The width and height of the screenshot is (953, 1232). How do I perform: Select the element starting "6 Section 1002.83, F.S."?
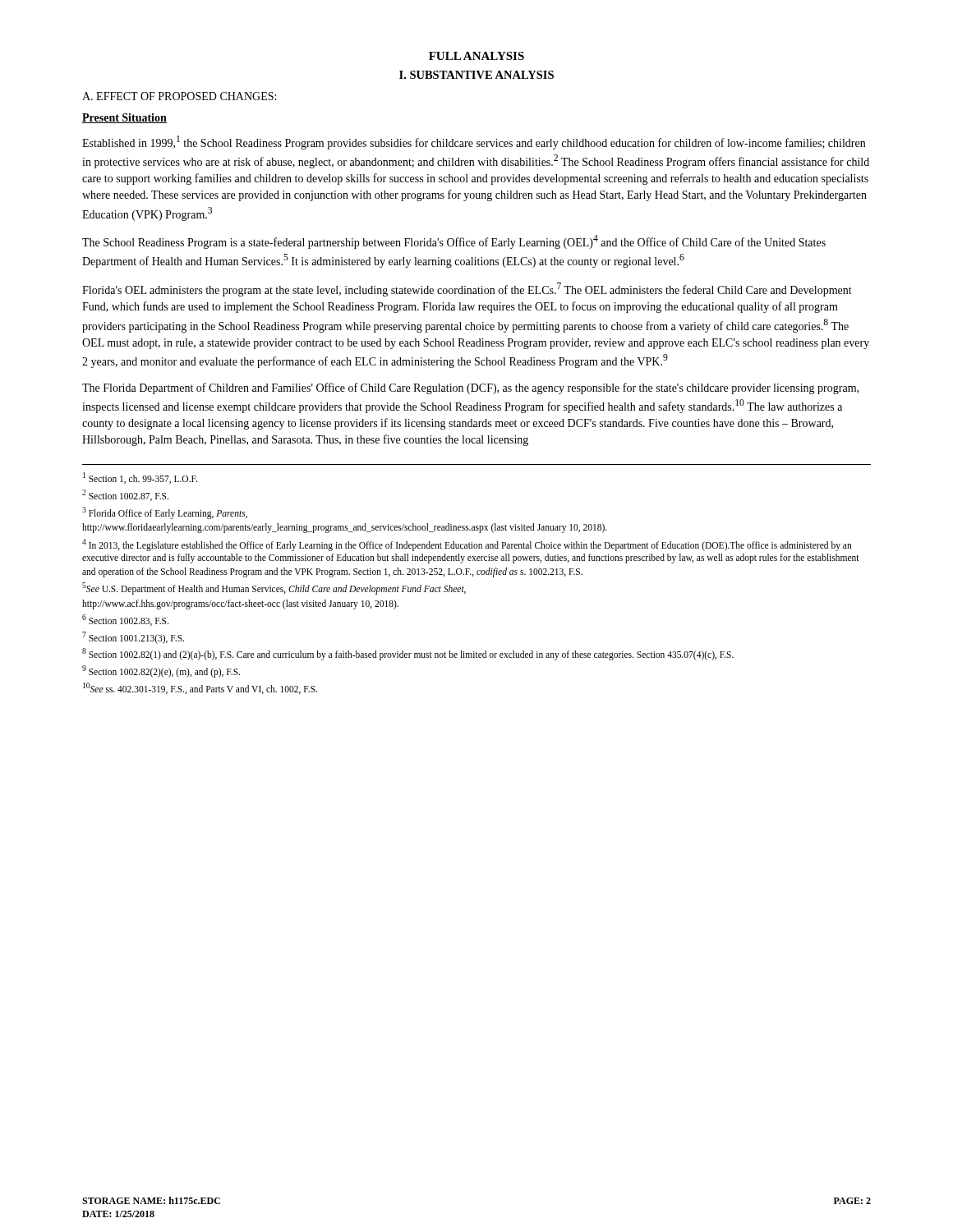(126, 619)
